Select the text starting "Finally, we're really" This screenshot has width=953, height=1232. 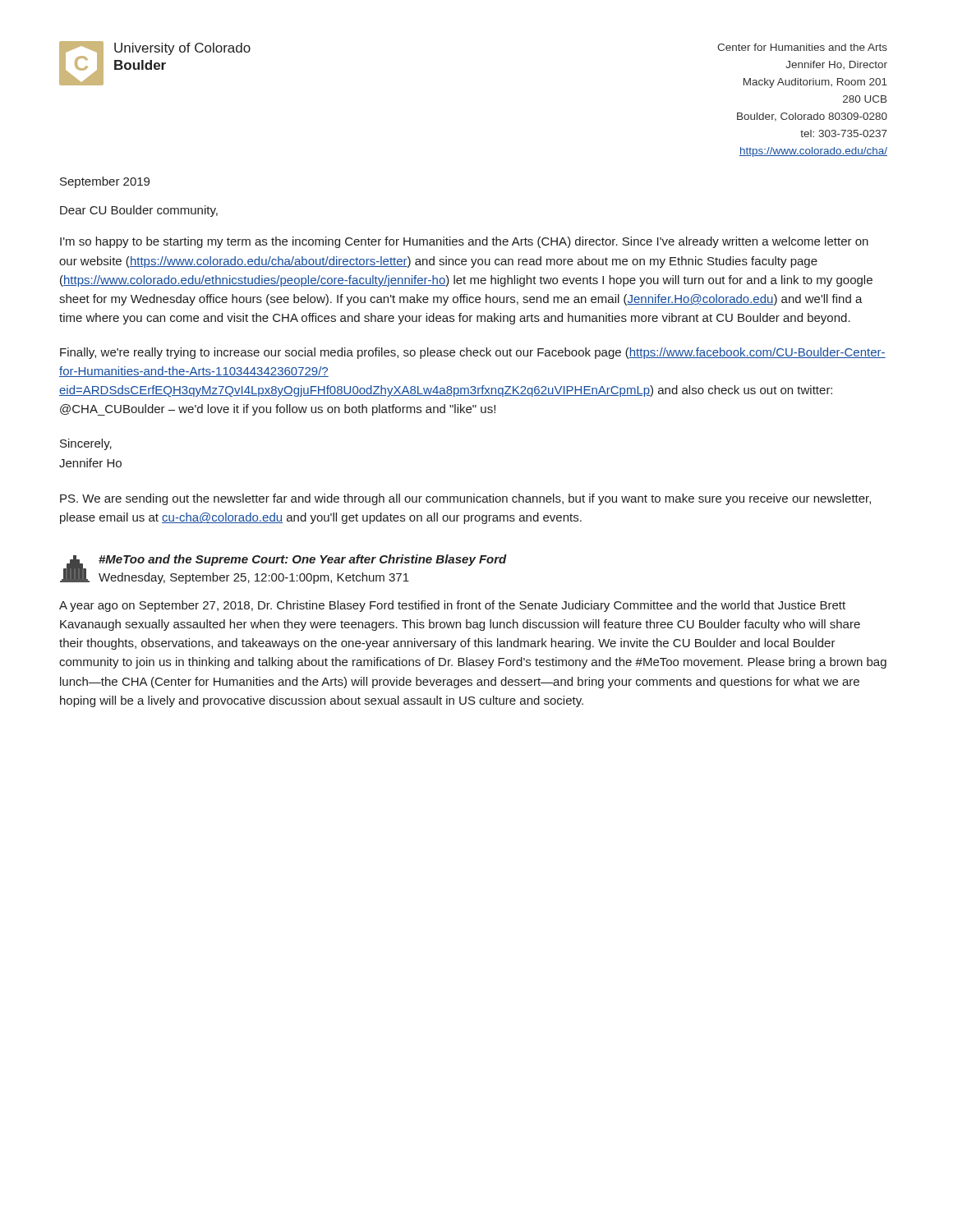[x=472, y=380]
